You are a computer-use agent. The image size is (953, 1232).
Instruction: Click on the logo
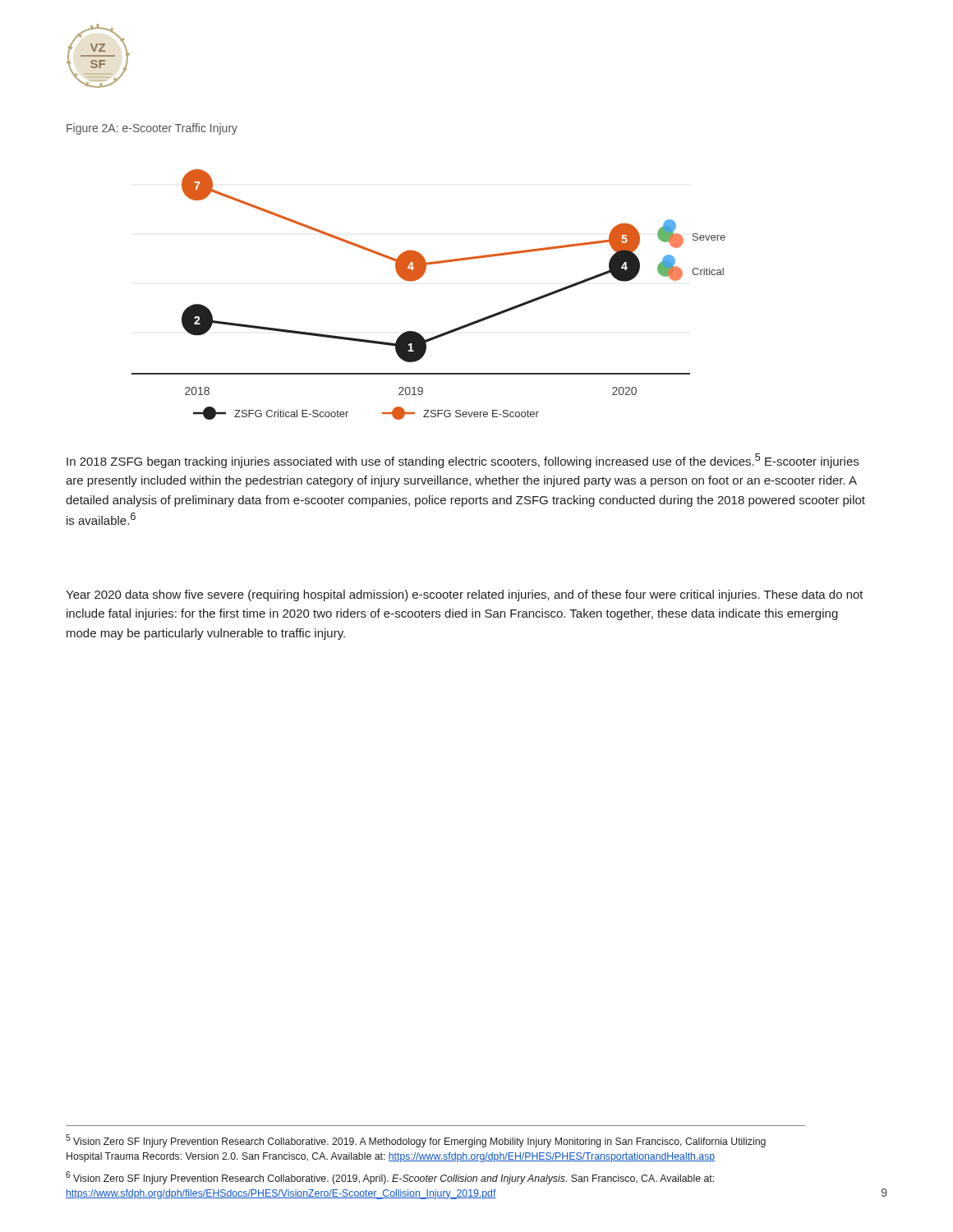click(98, 60)
